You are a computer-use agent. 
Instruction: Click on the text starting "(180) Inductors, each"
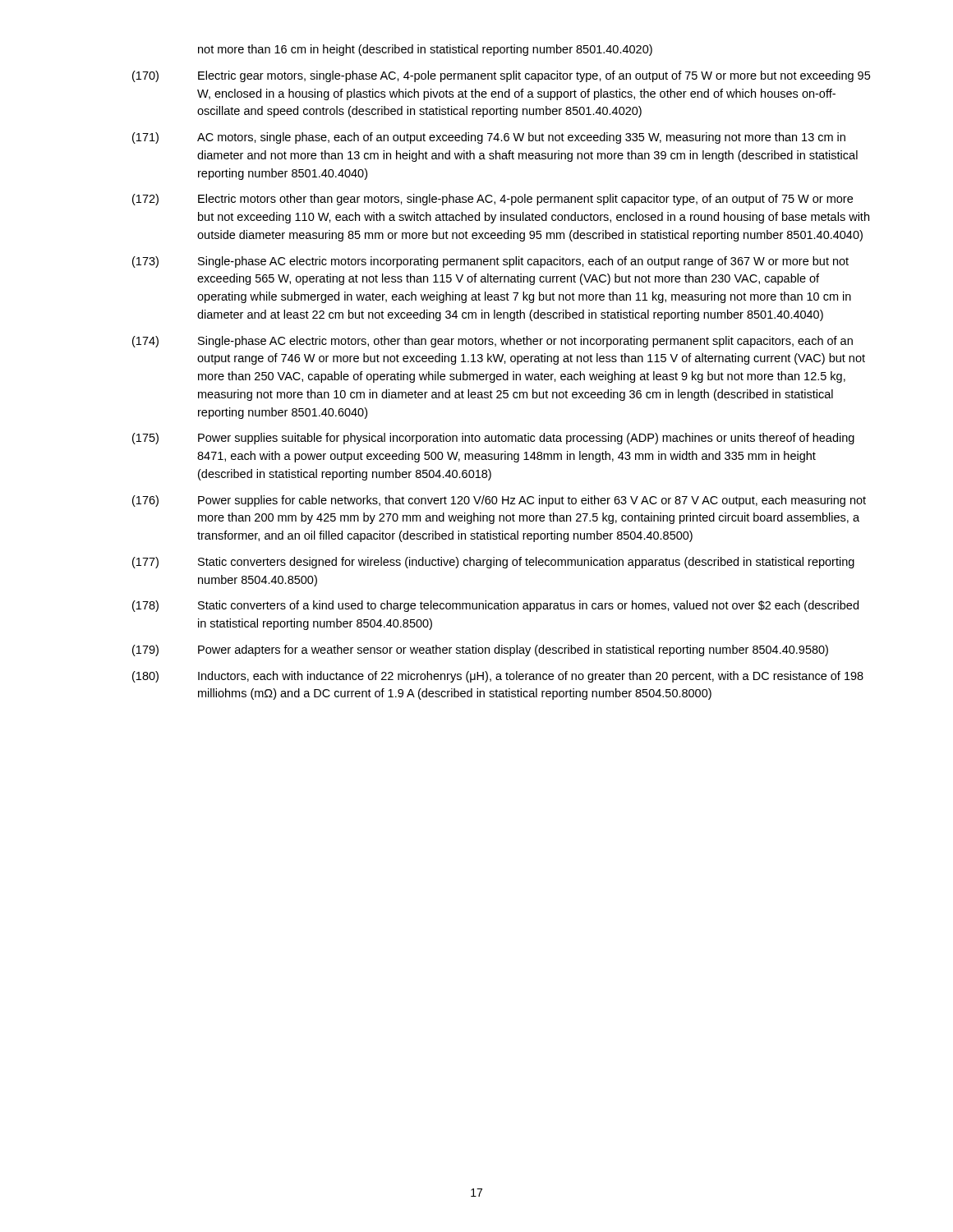501,685
